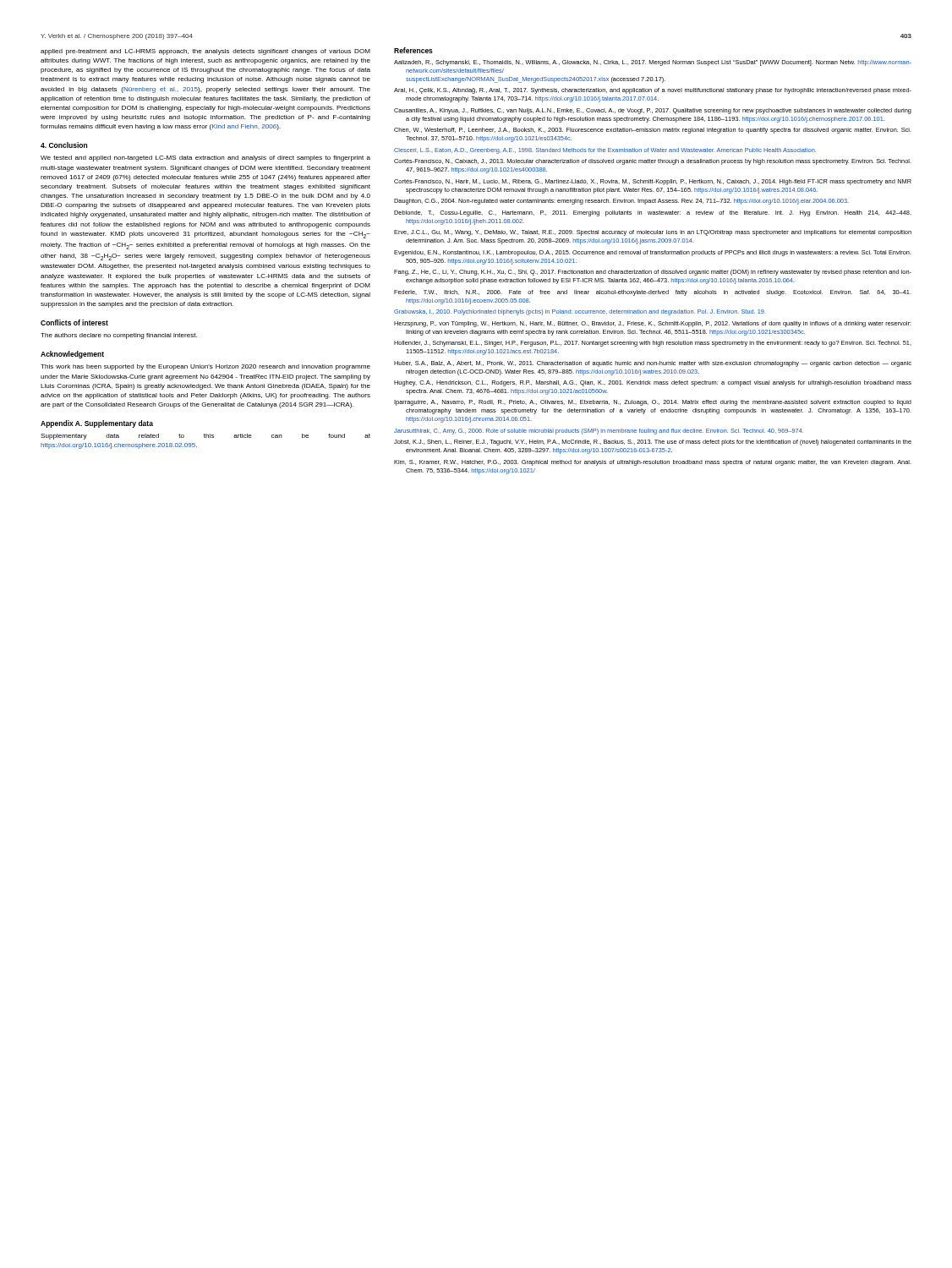The image size is (952, 1268).
Task: Click on the text block that says "Aalizadeh, R., Schymanski,"
Action: [653, 71]
